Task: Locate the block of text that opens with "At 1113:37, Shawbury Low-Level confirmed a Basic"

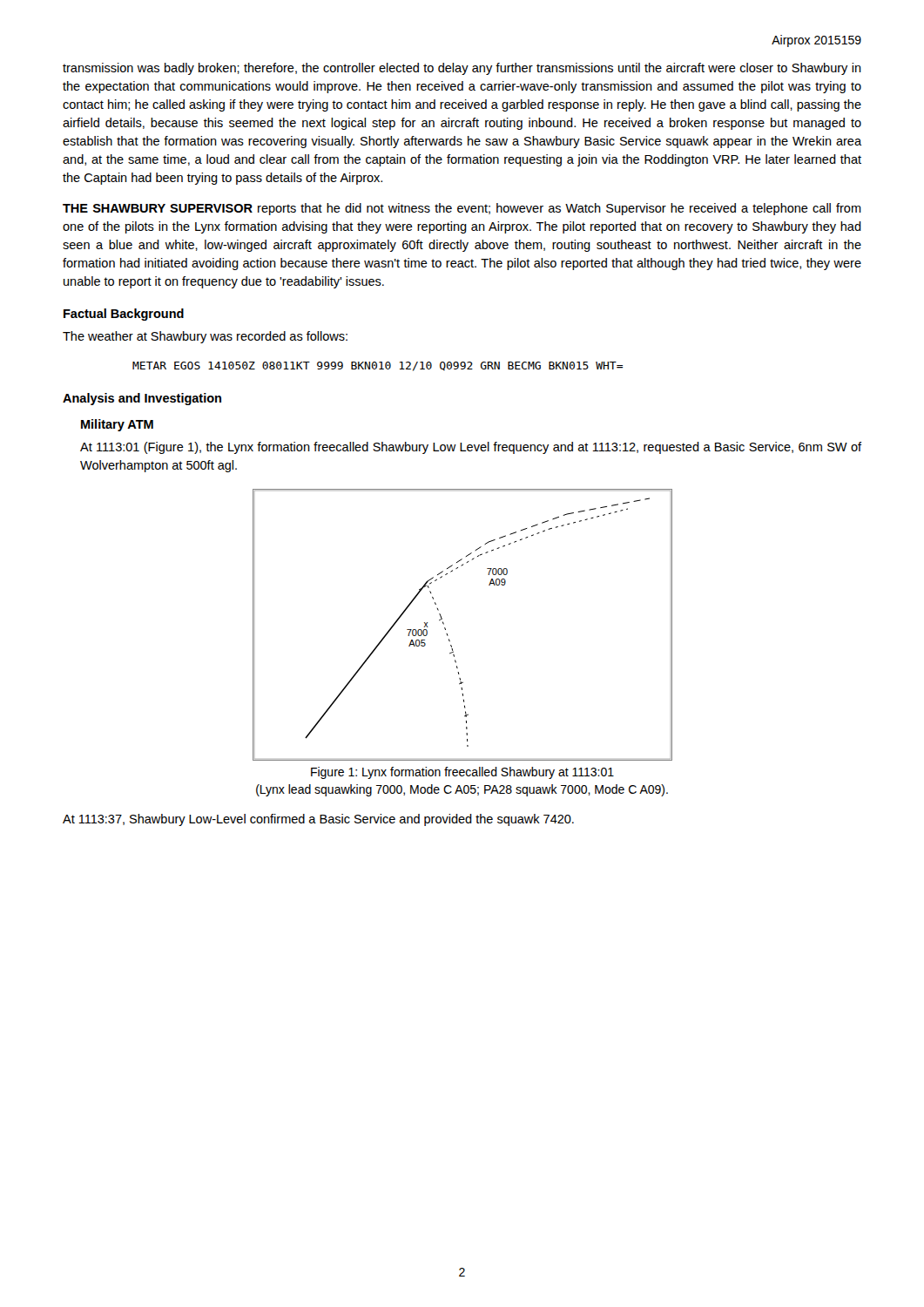Action: coord(462,820)
